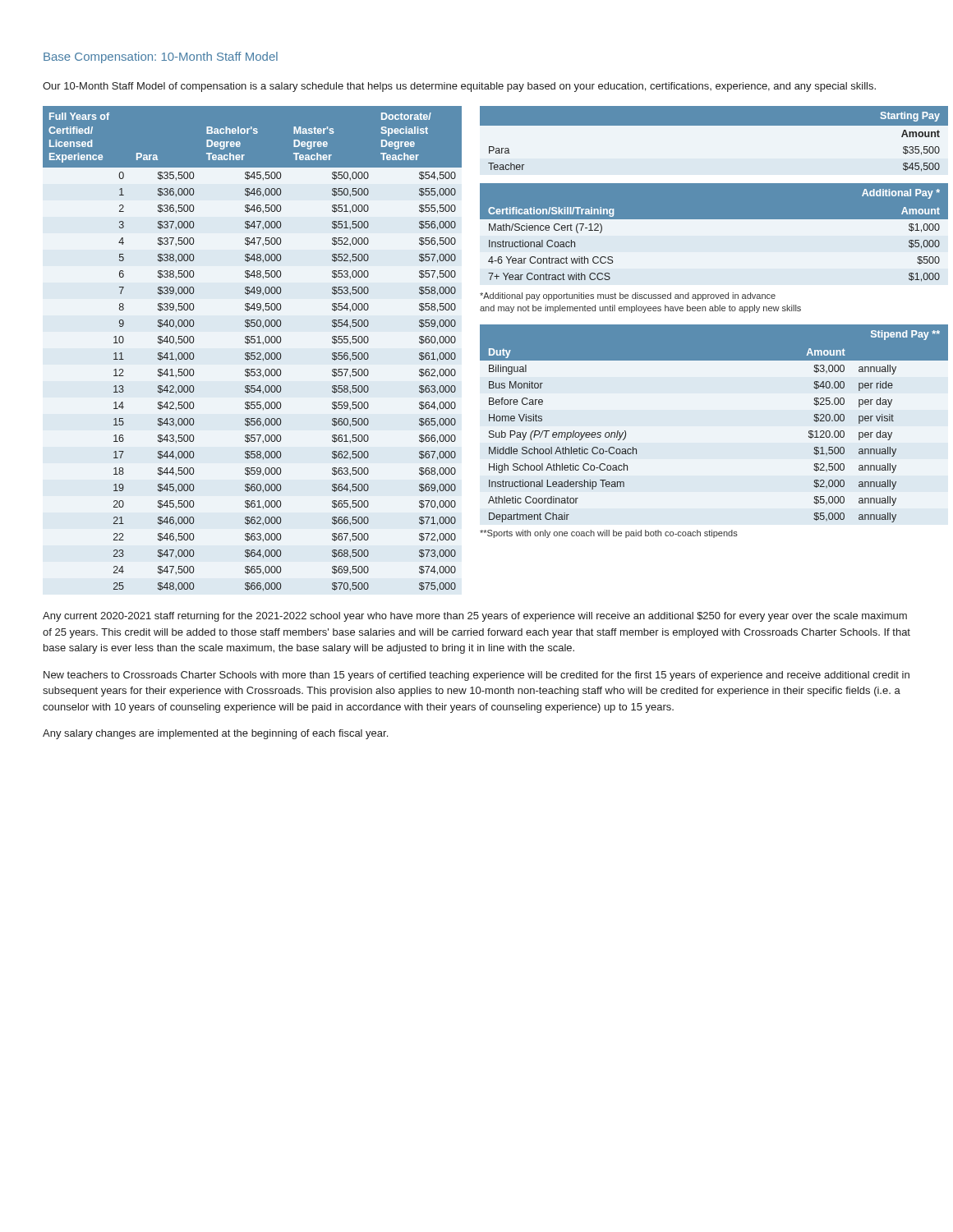This screenshot has height=1232, width=953.
Task: Locate the text block that reads "Any salary changes"
Action: point(215,734)
